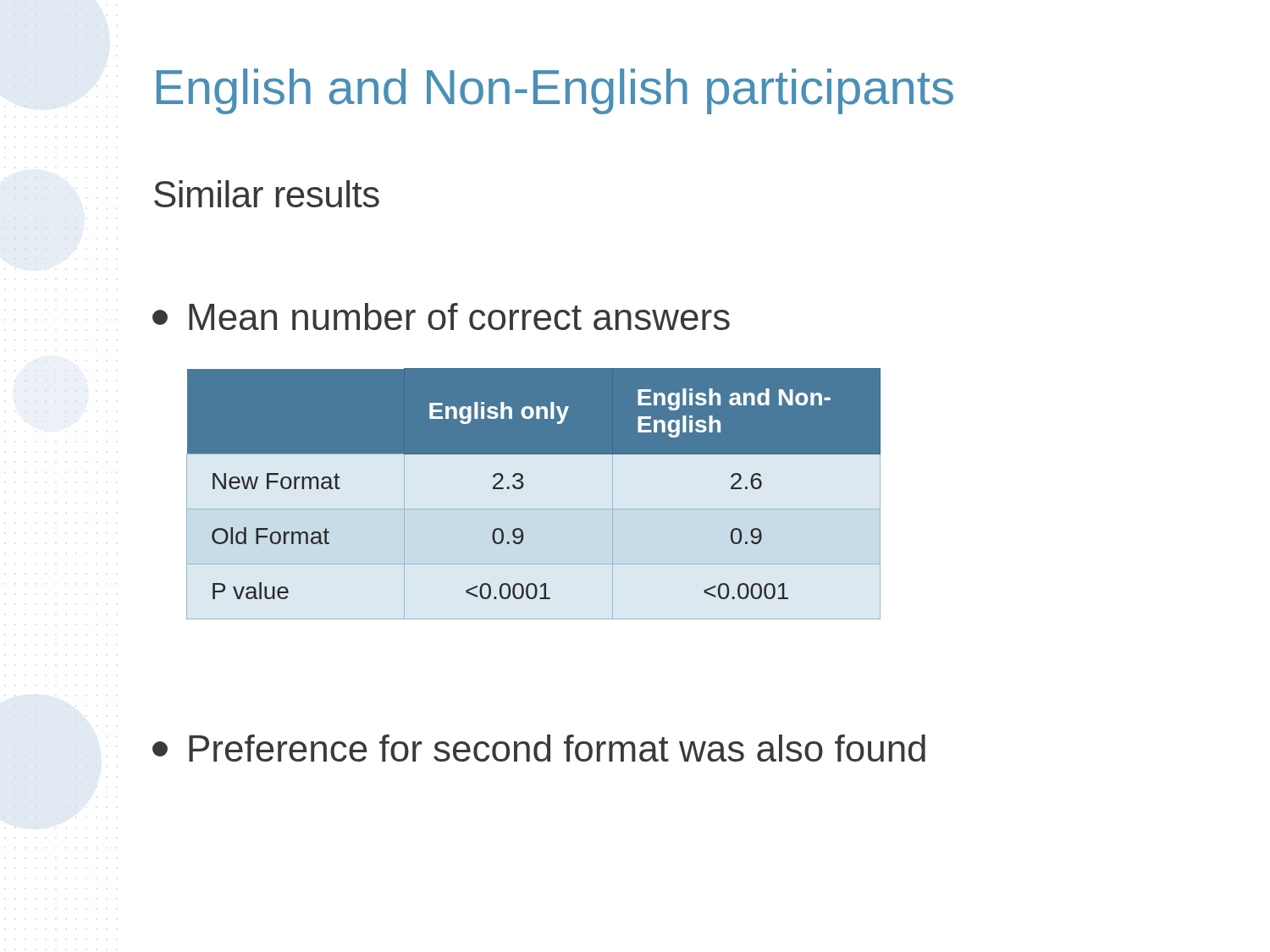Find "Similar results" on this page
The image size is (1270, 952).
pyautogui.click(x=266, y=194)
